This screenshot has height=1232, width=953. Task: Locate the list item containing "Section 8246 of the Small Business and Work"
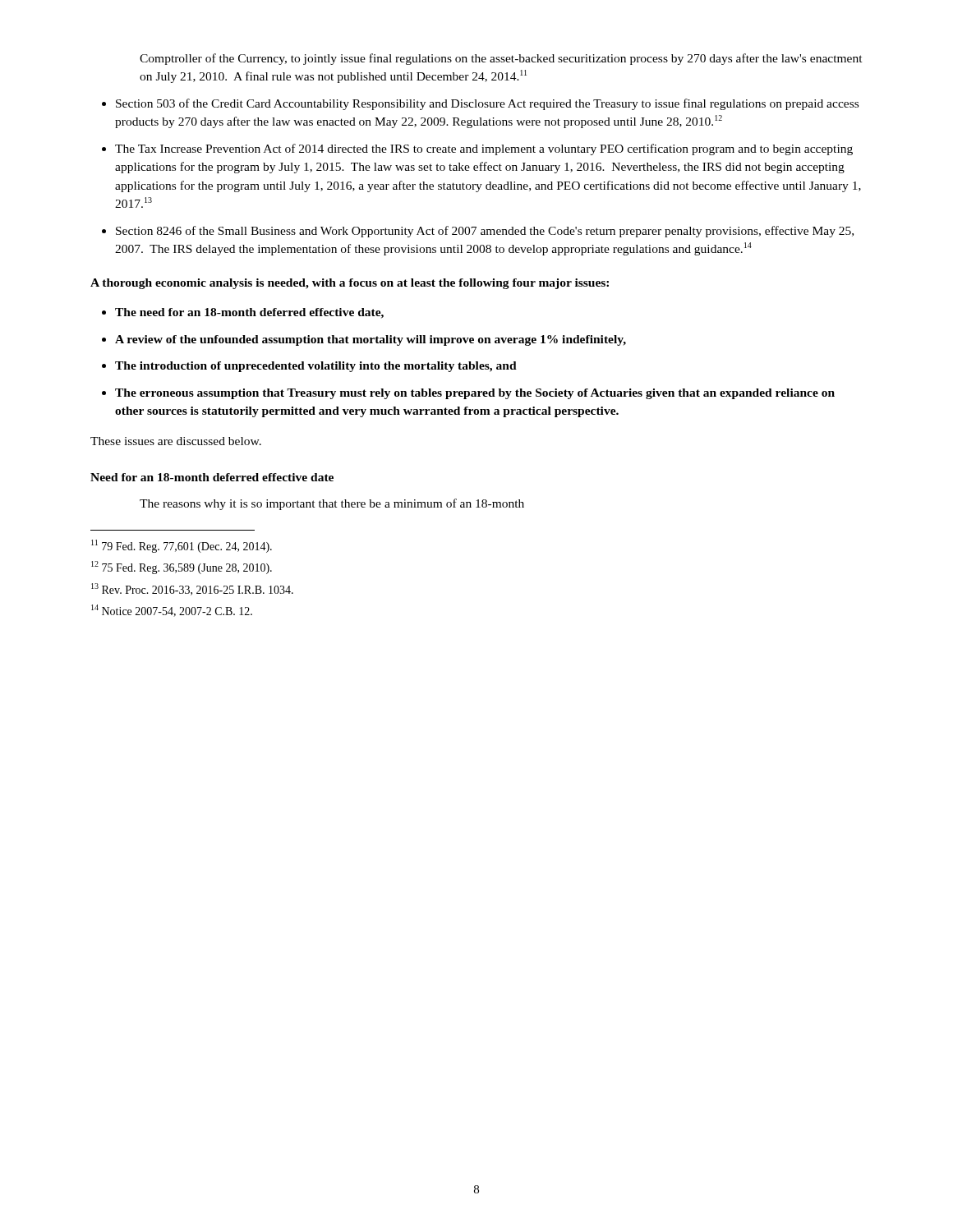485,239
